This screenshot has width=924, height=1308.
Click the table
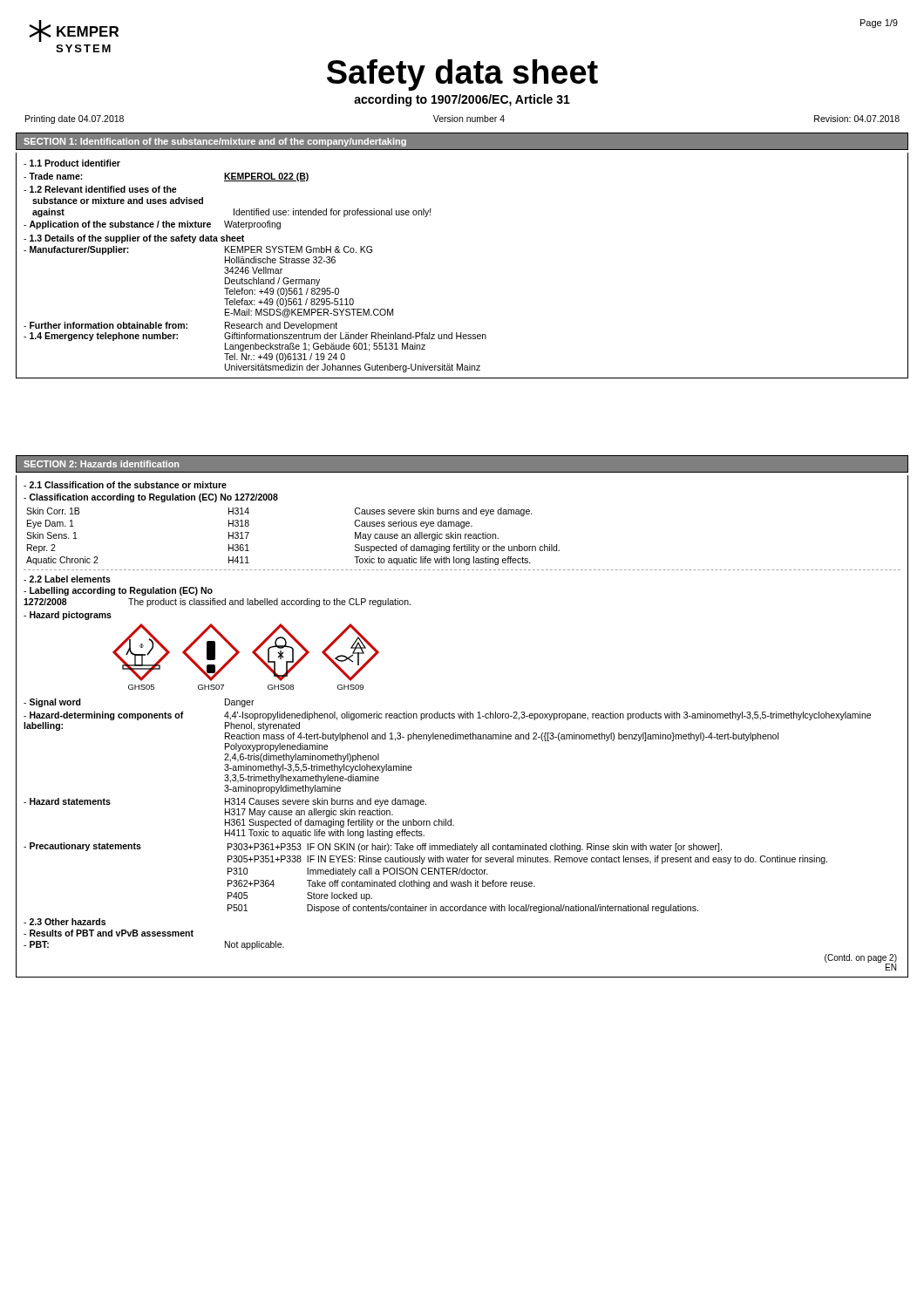[x=462, y=535]
